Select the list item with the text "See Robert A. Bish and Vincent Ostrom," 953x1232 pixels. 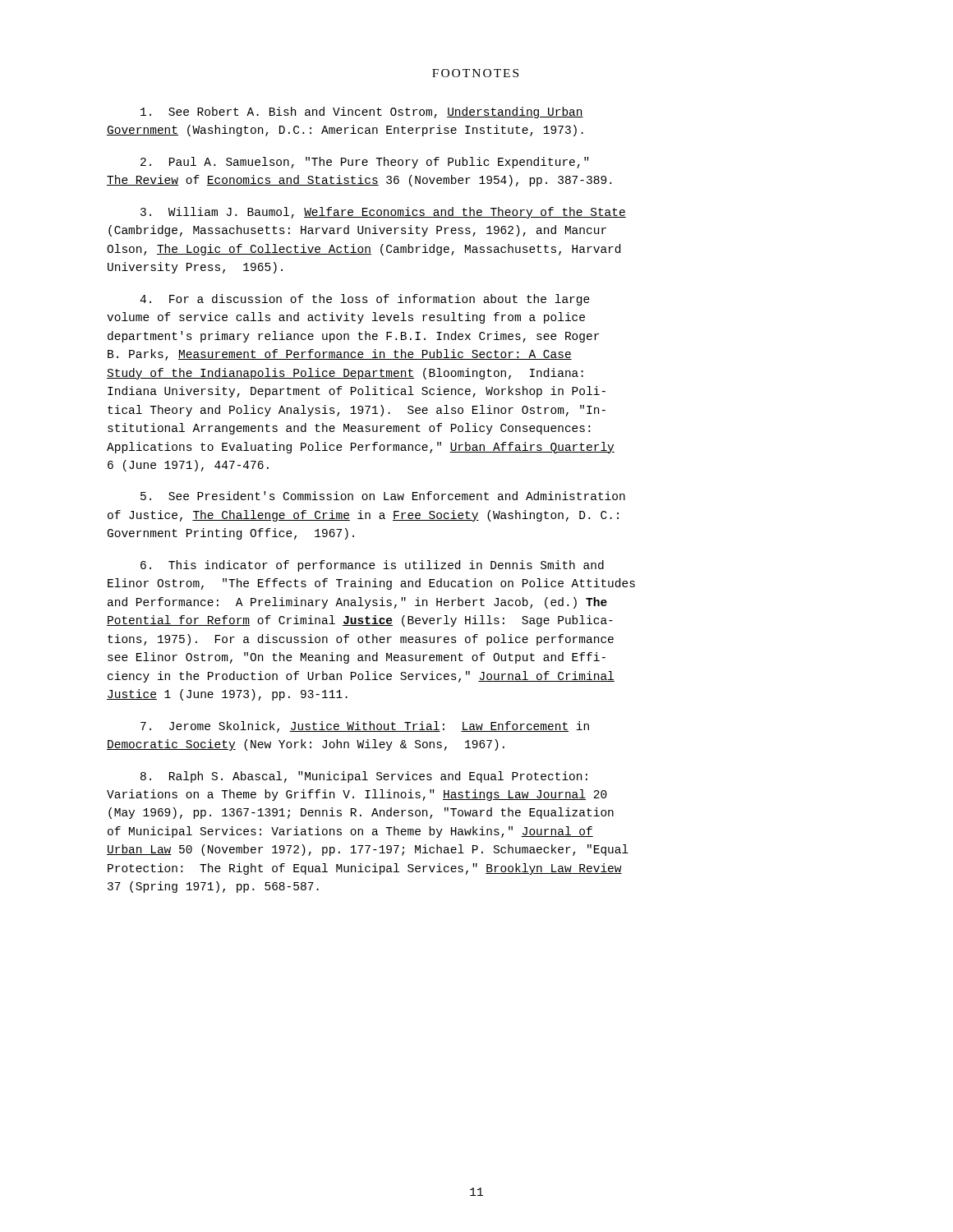(x=476, y=122)
